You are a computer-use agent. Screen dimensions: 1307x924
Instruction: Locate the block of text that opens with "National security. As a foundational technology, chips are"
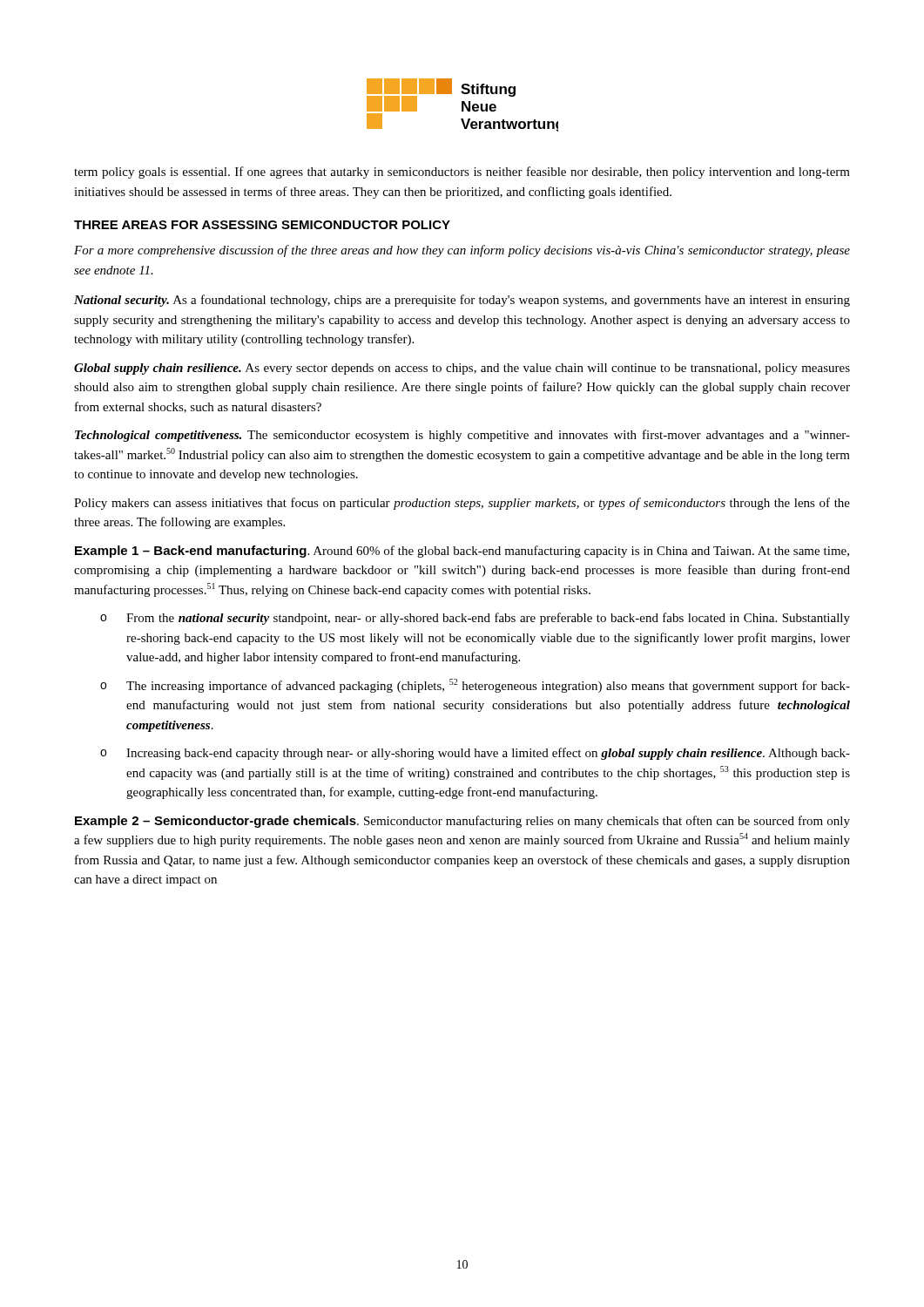click(462, 320)
